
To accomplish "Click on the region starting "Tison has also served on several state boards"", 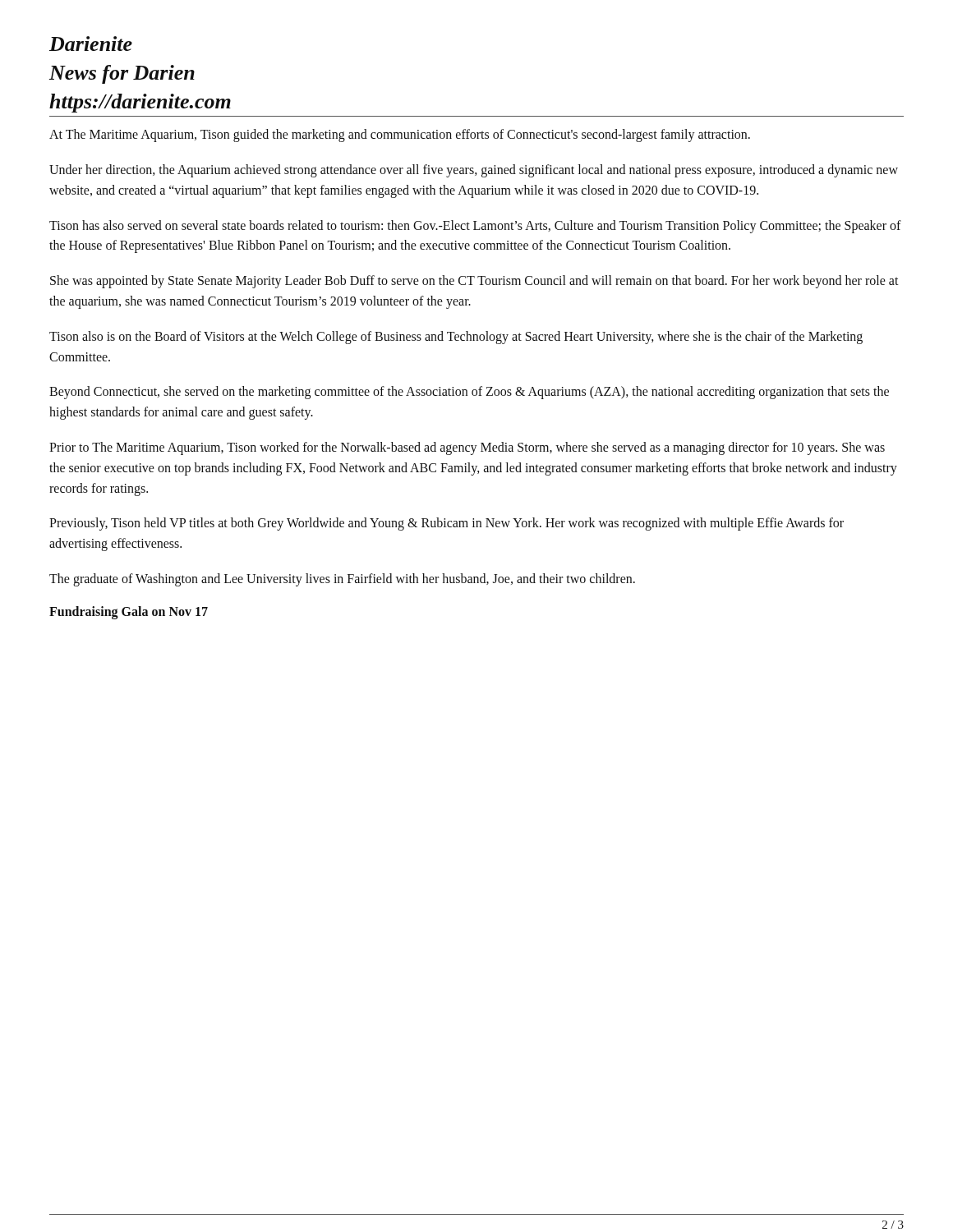I will [475, 235].
